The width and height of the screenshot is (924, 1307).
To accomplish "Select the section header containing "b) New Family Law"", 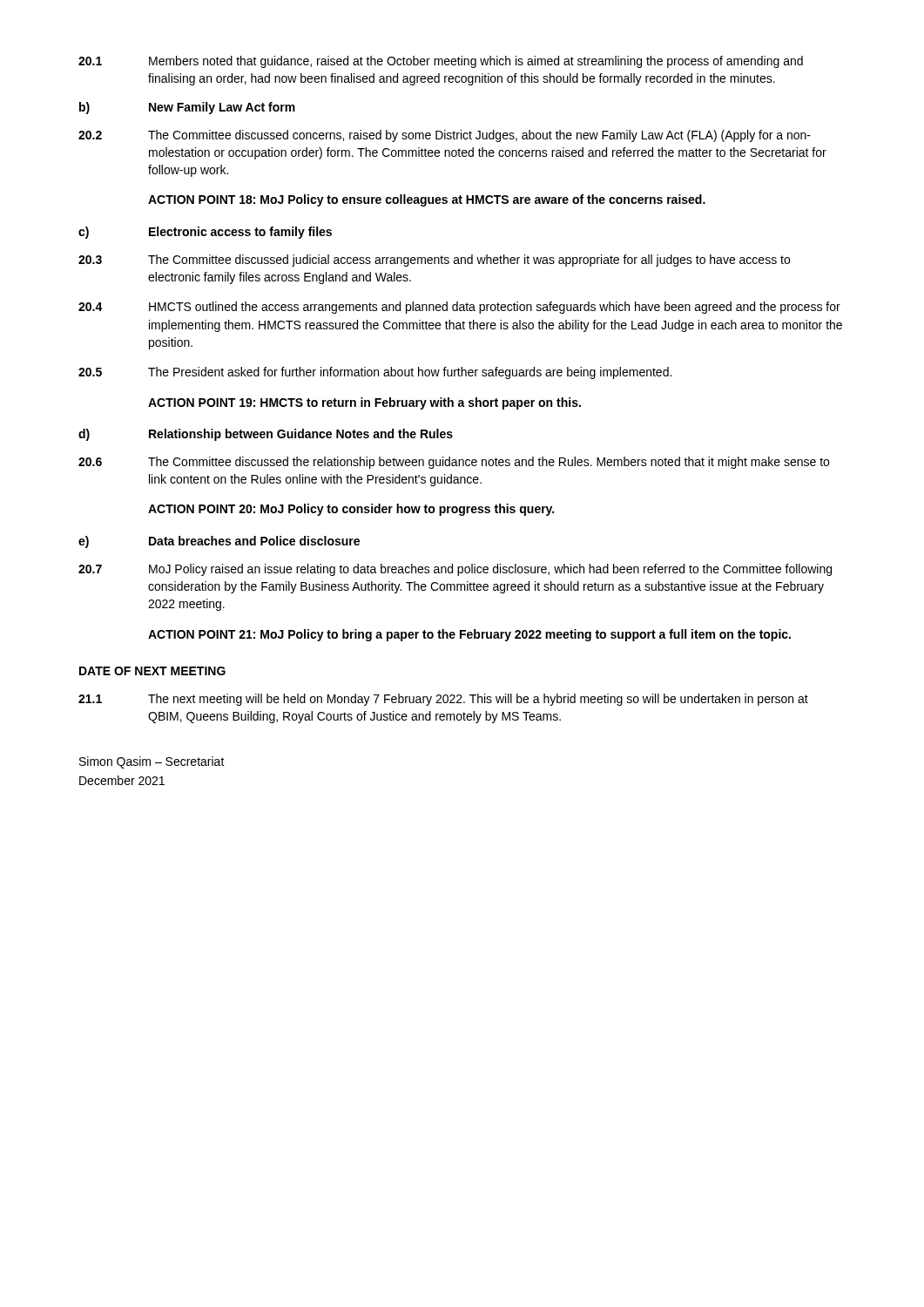I will point(187,107).
